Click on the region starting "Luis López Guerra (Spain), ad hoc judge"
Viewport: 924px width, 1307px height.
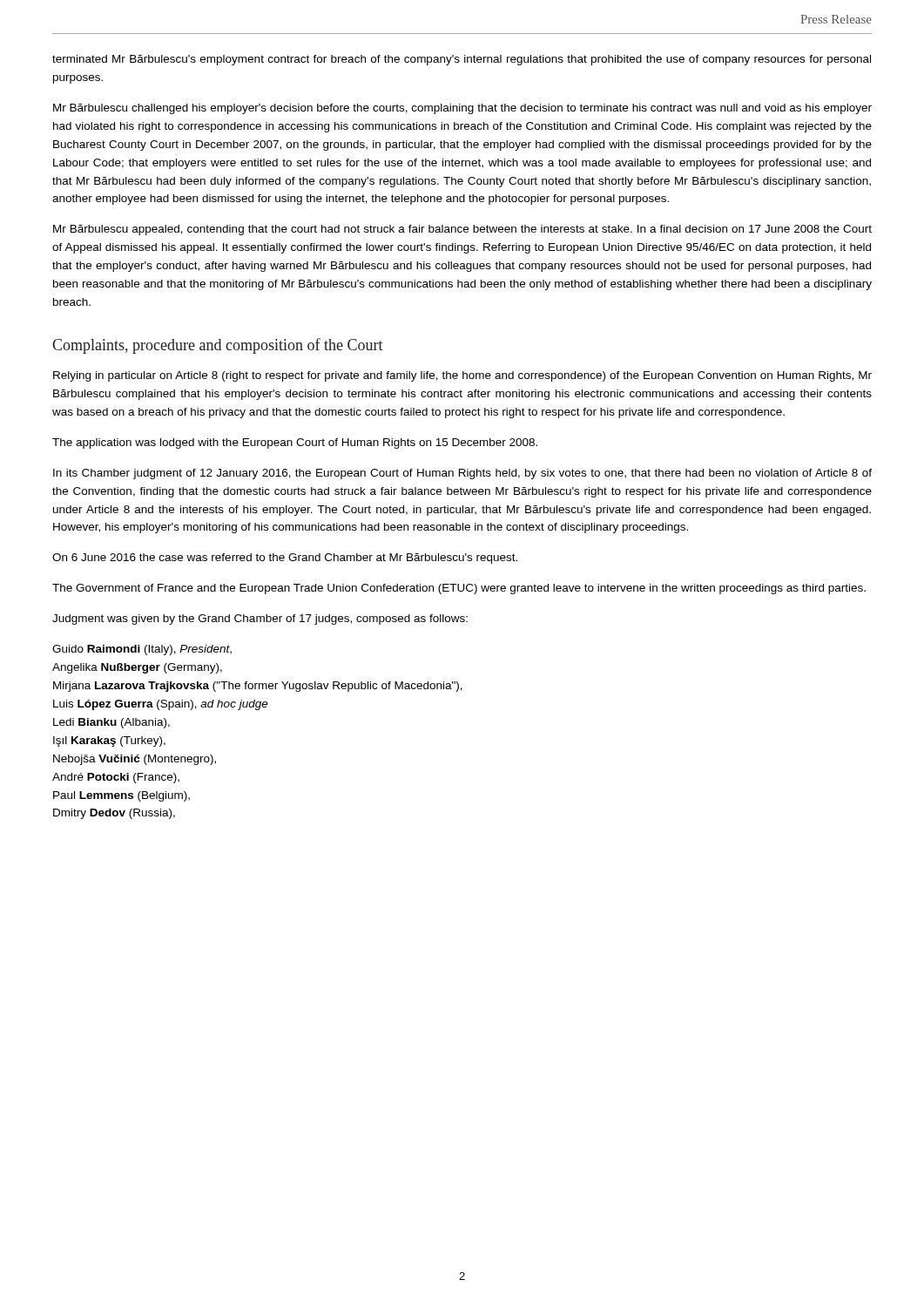pos(160,704)
